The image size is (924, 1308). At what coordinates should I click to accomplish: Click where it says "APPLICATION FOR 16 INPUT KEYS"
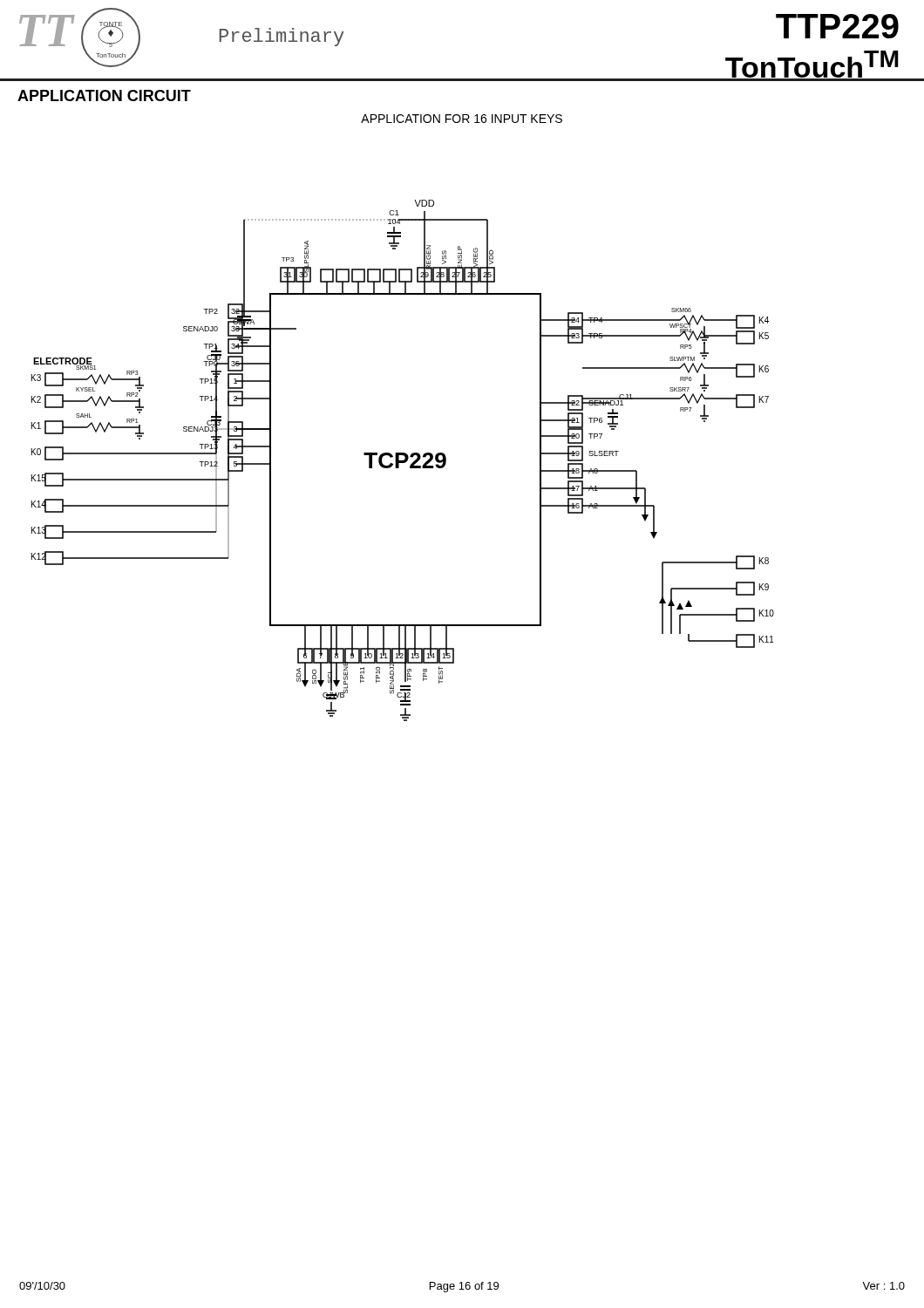[x=462, y=119]
